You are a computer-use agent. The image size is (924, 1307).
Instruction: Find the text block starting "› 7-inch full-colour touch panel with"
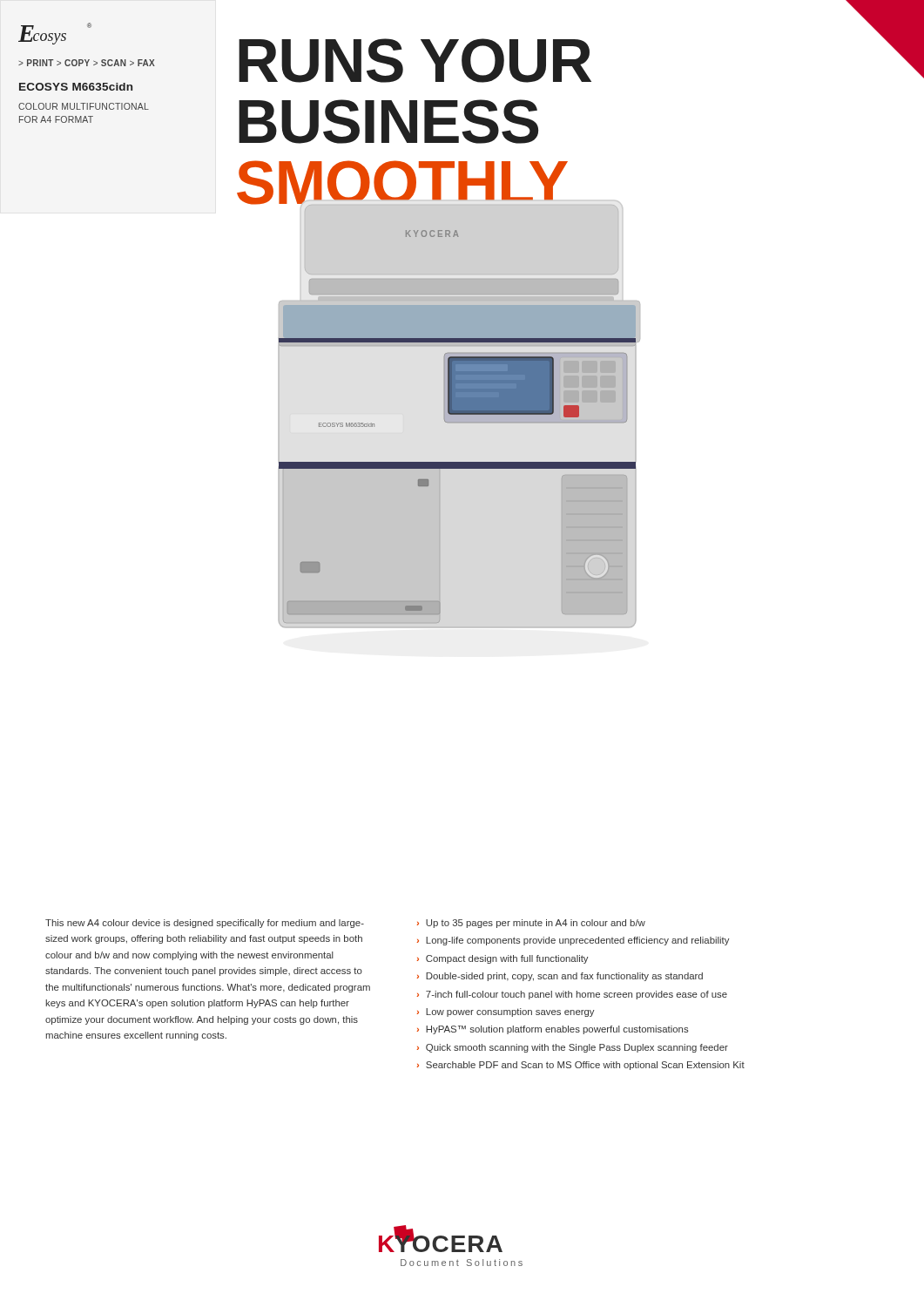(x=572, y=994)
